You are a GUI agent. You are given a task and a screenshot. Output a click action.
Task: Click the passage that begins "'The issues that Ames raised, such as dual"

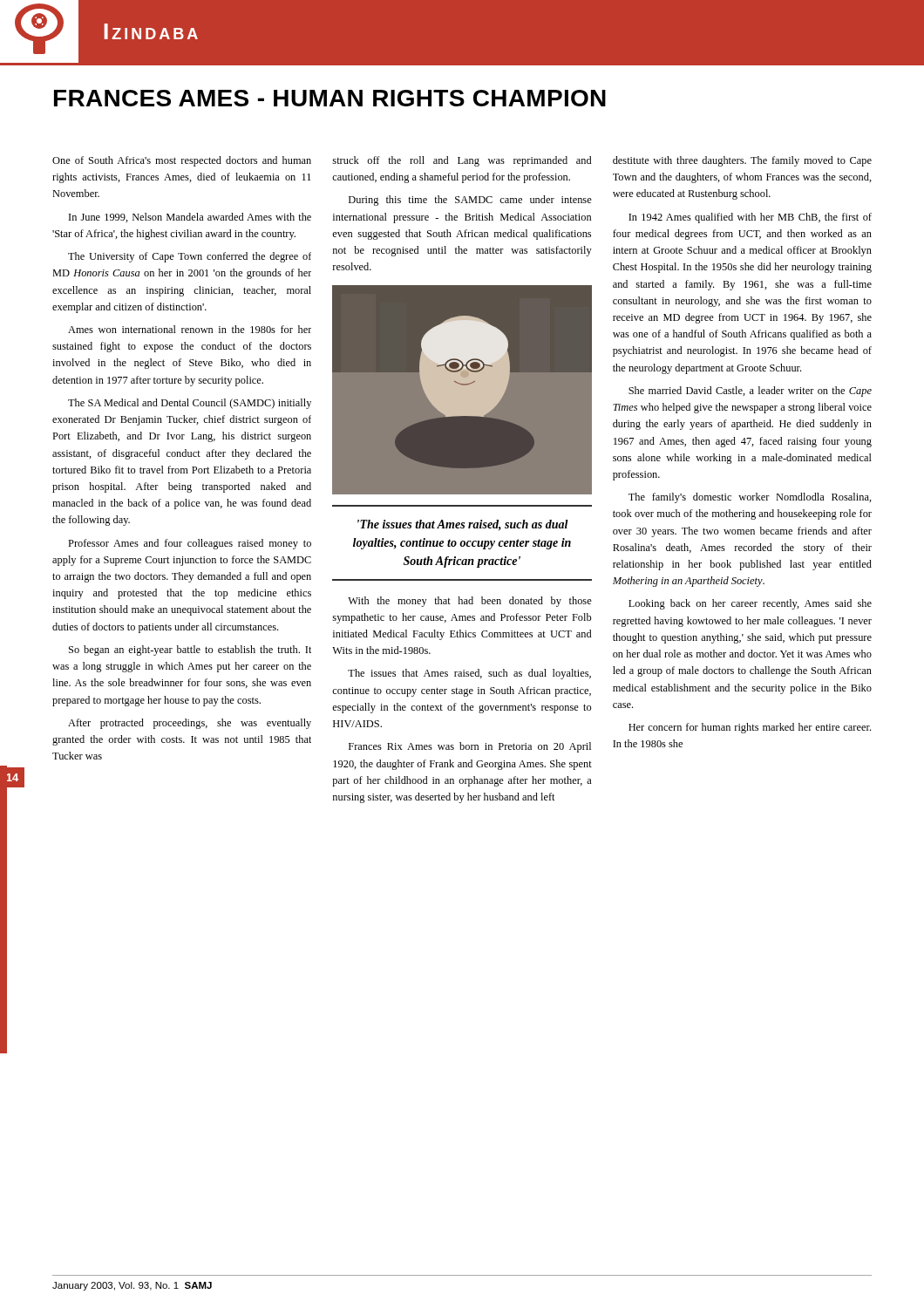462,542
